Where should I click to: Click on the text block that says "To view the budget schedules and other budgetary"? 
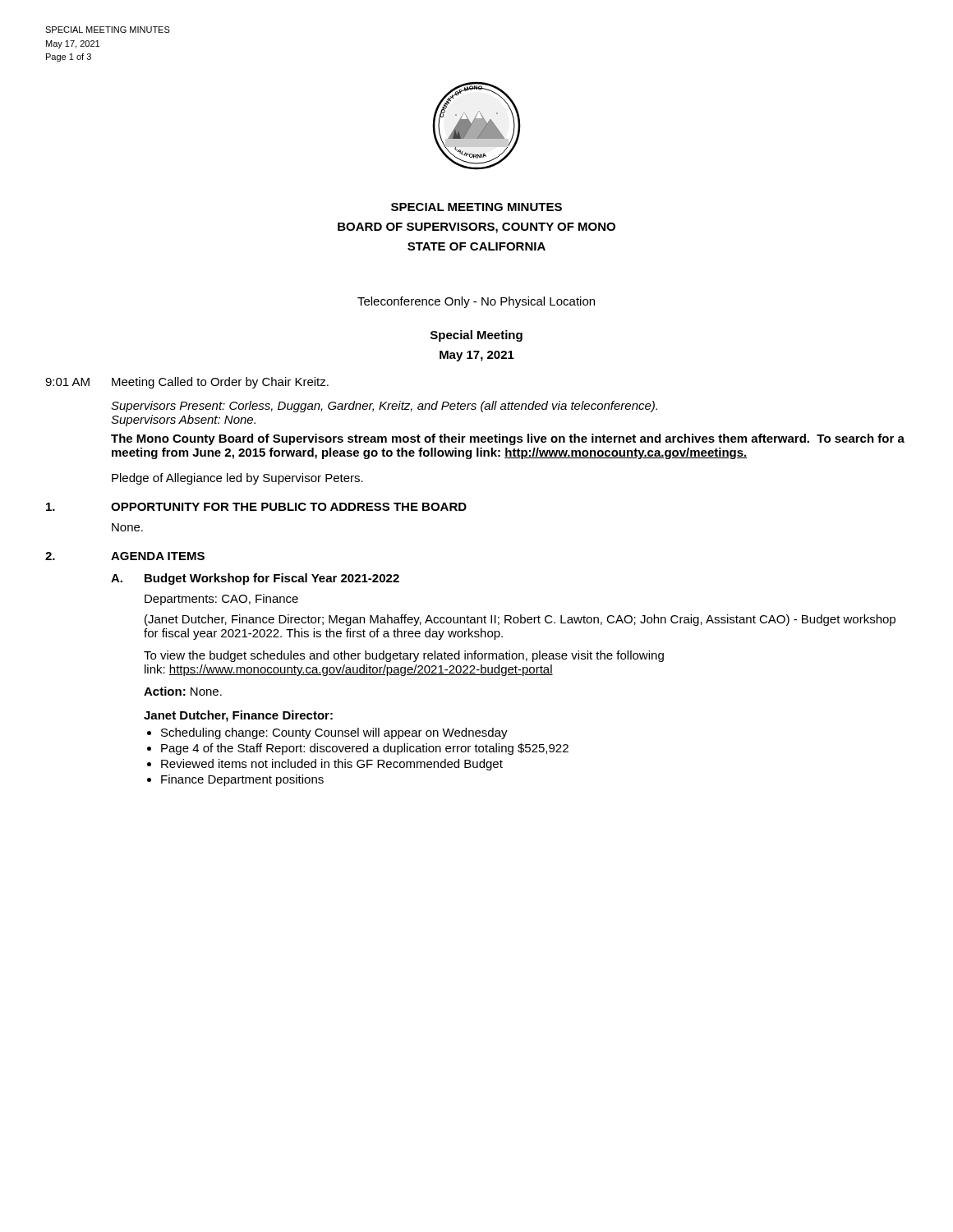coord(404,662)
